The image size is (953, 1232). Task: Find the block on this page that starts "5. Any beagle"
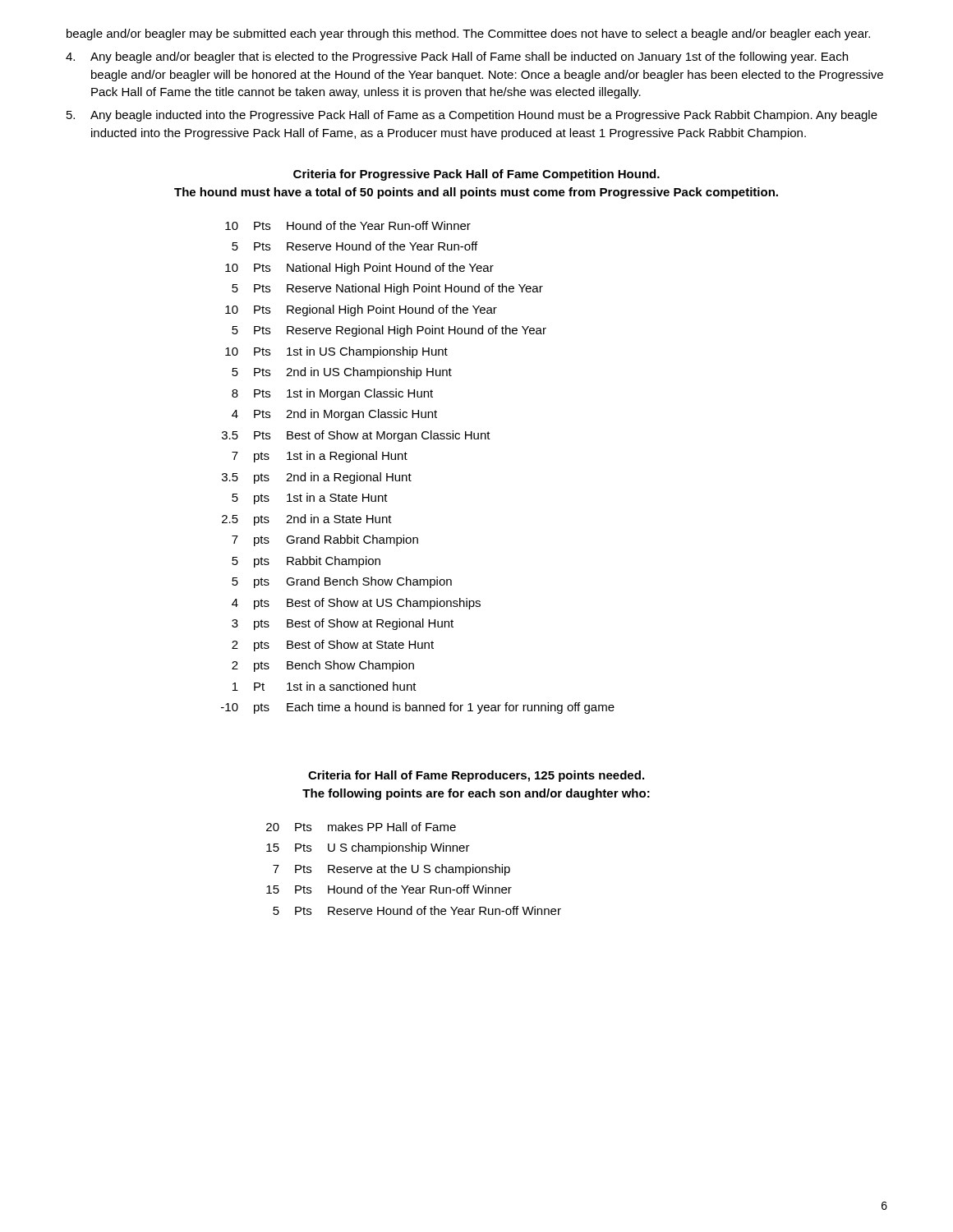click(x=476, y=124)
